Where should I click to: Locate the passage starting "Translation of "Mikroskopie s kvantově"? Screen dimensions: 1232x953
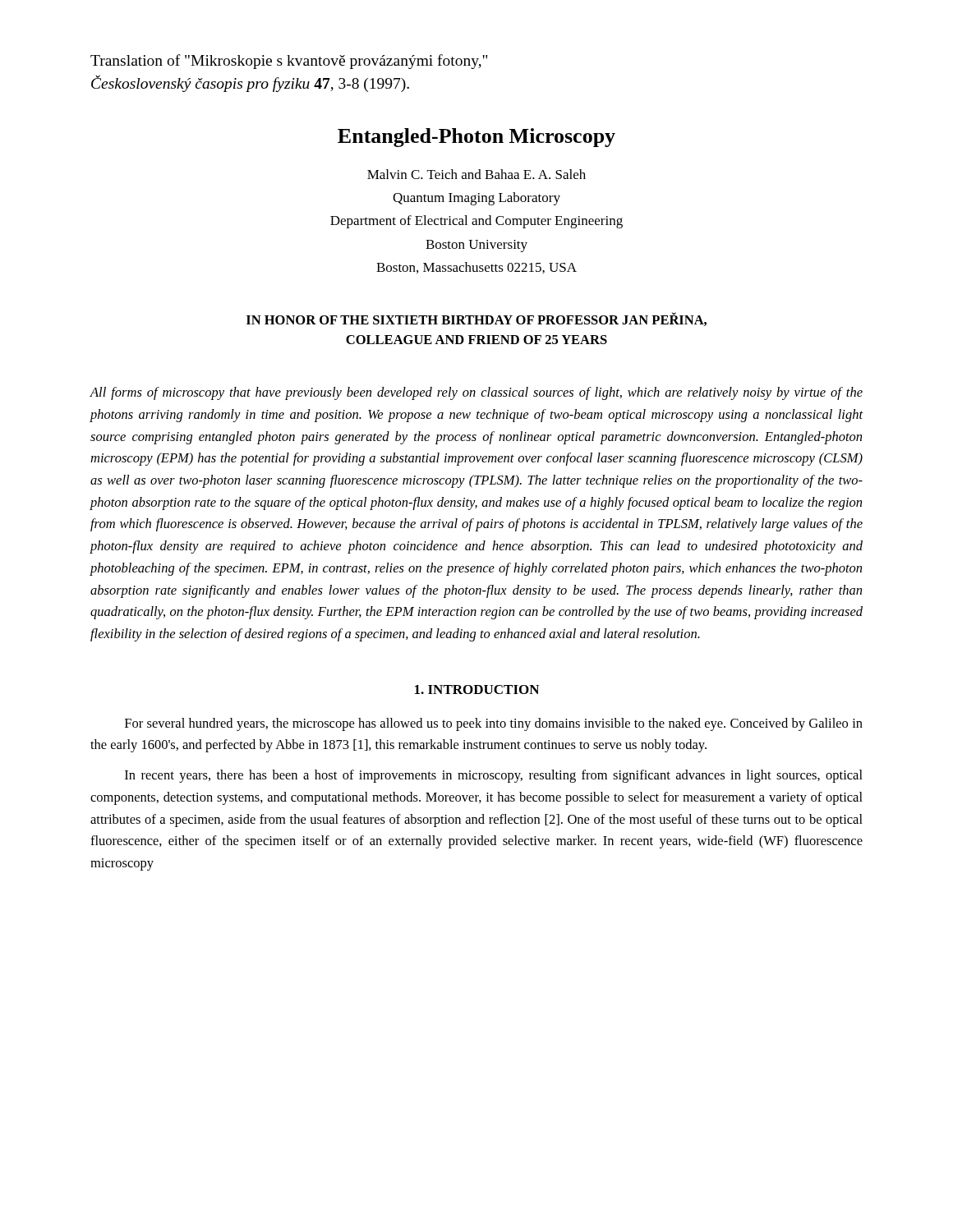tap(289, 72)
